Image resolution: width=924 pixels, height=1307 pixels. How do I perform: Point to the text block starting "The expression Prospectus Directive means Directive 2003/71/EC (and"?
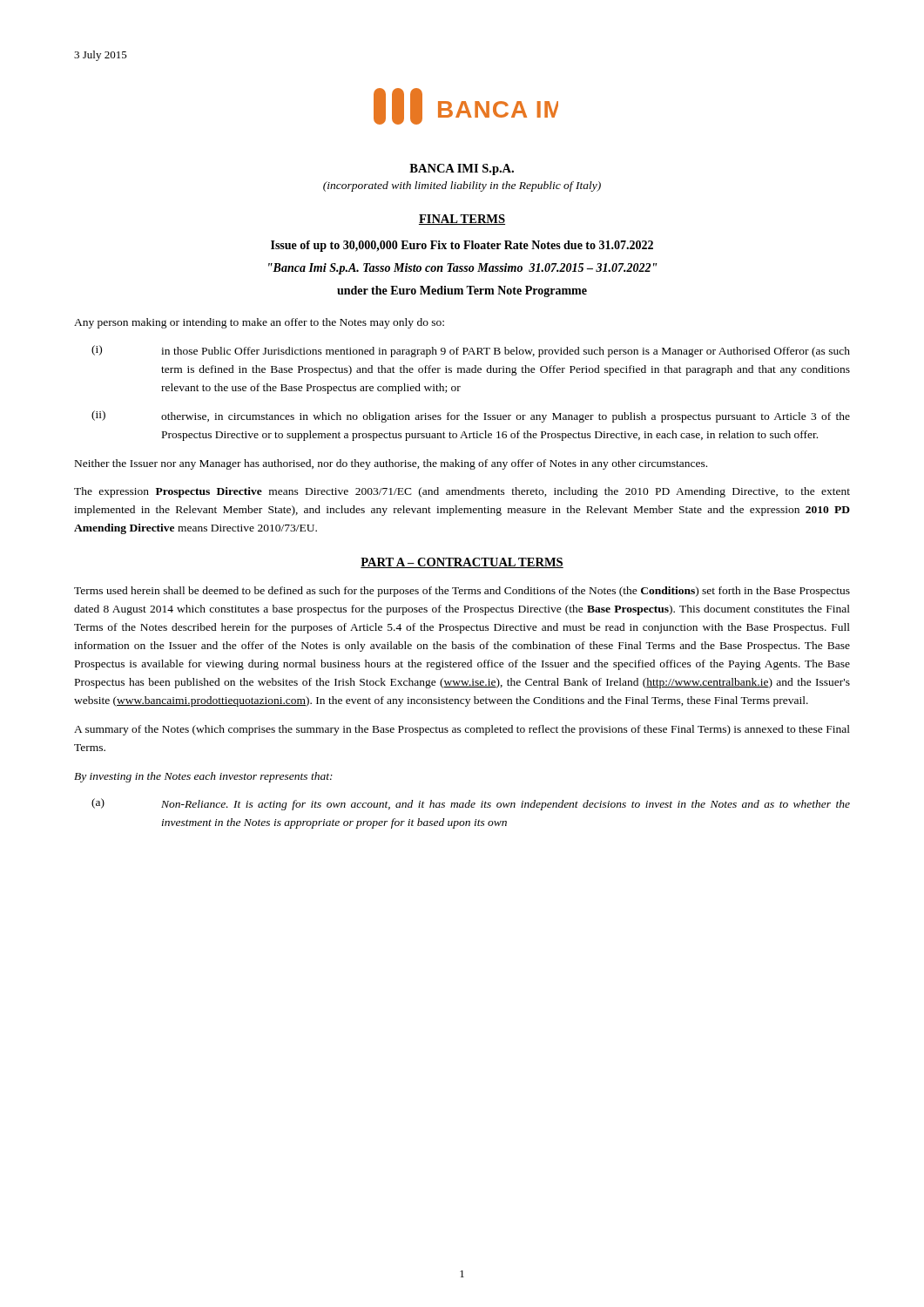point(462,510)
